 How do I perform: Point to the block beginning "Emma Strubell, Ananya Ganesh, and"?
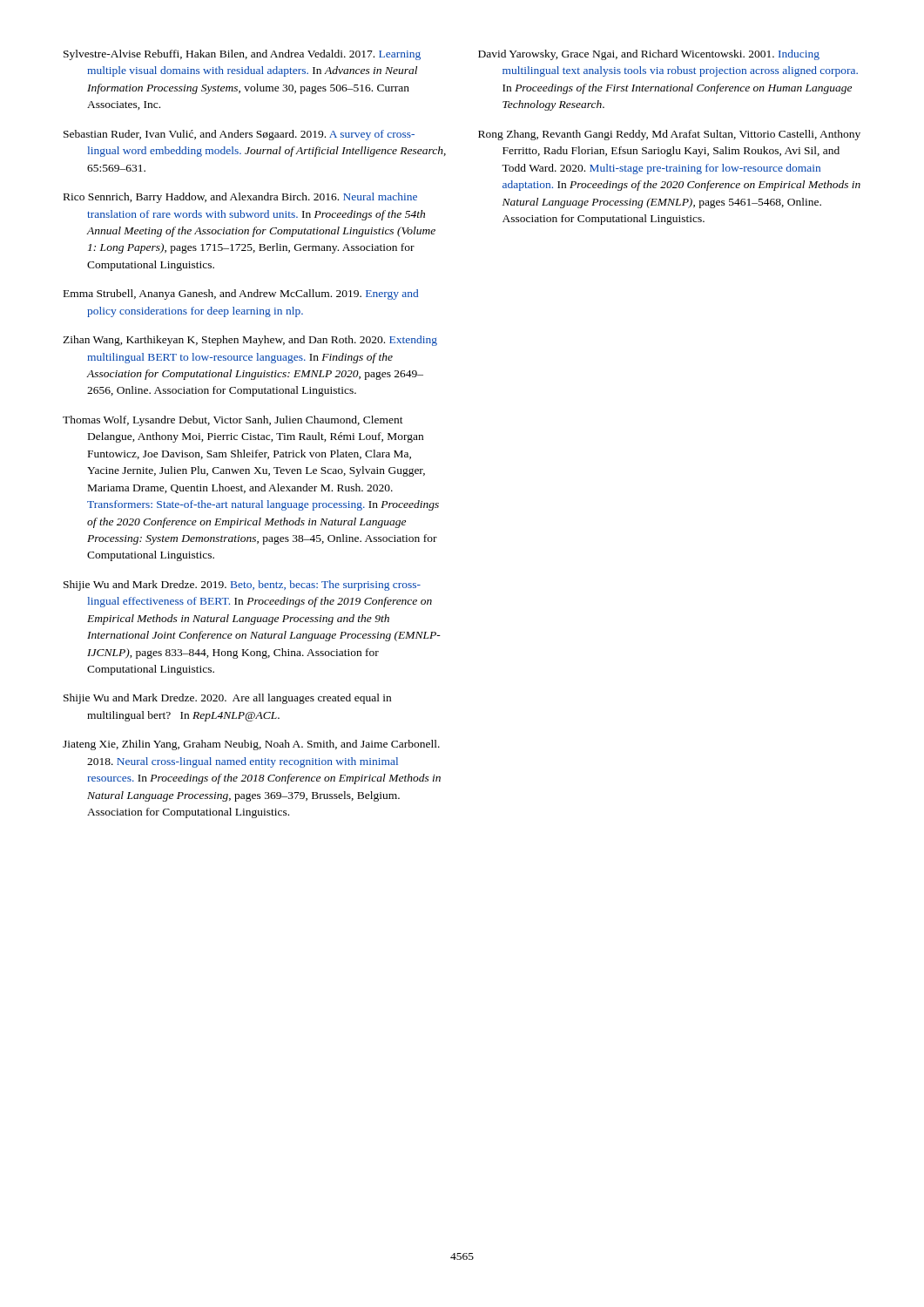(x=241, y=302)
